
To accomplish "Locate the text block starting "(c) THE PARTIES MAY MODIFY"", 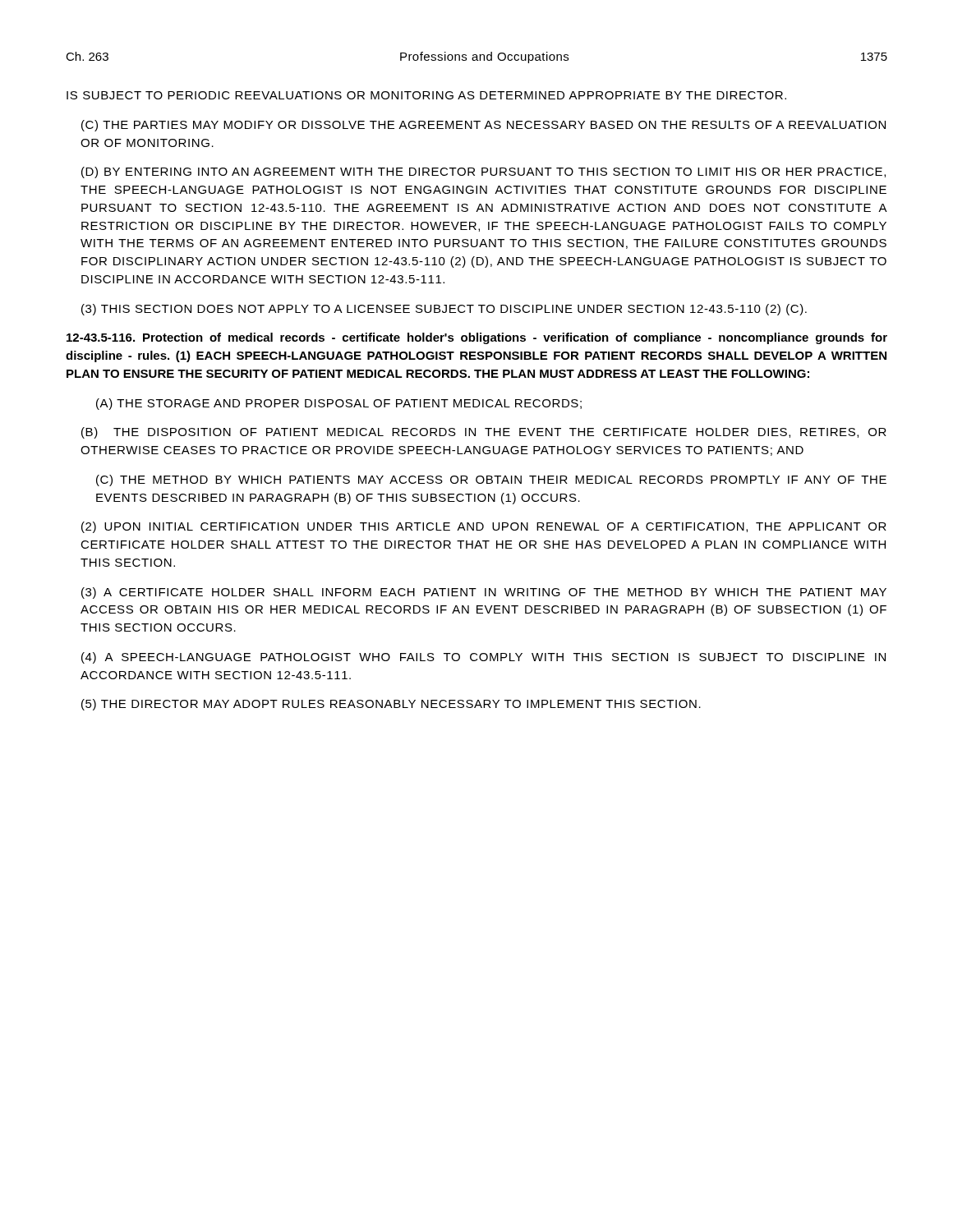I will [484, 133].
